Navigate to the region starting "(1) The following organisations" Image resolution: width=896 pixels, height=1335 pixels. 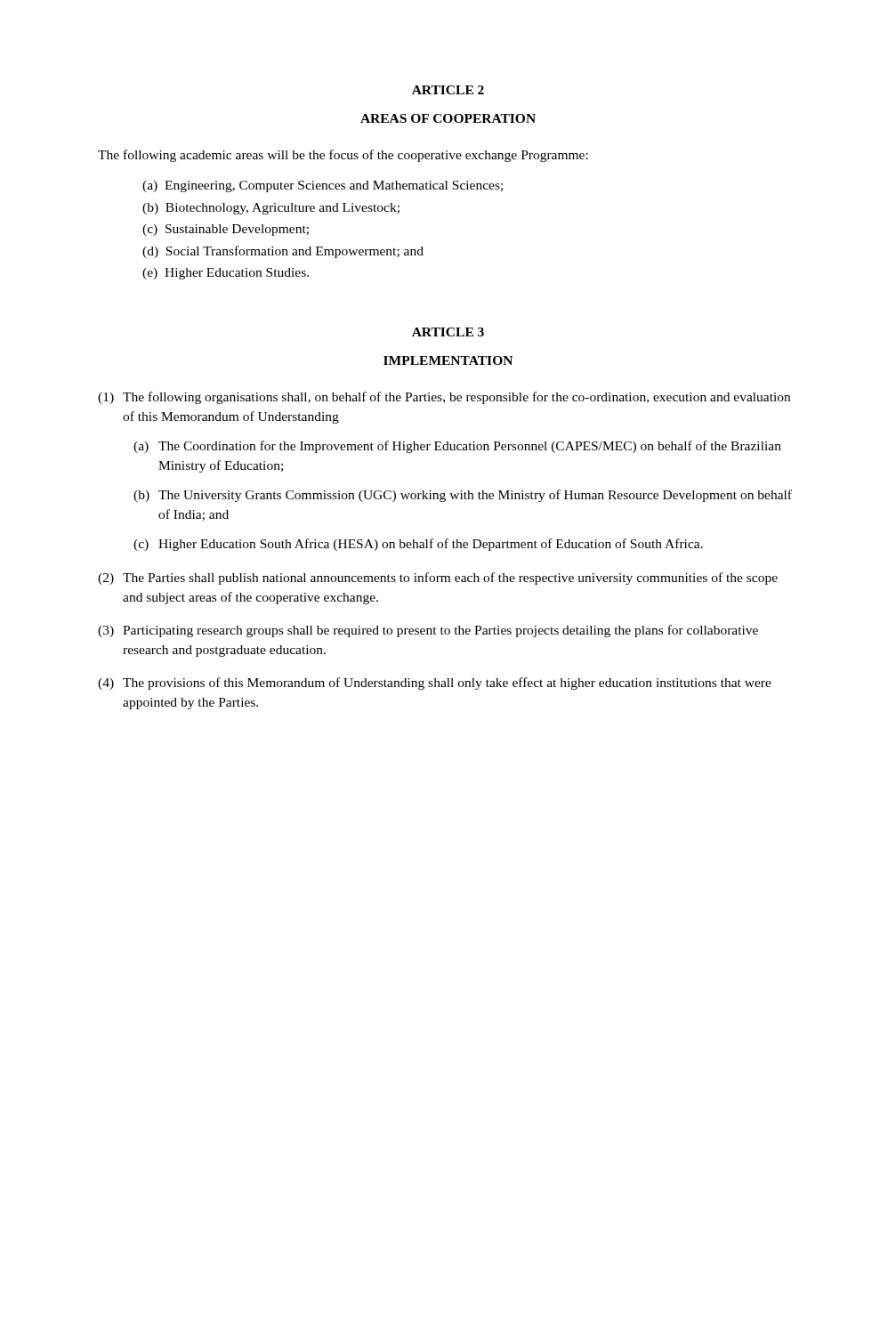[x=448, y=407]
